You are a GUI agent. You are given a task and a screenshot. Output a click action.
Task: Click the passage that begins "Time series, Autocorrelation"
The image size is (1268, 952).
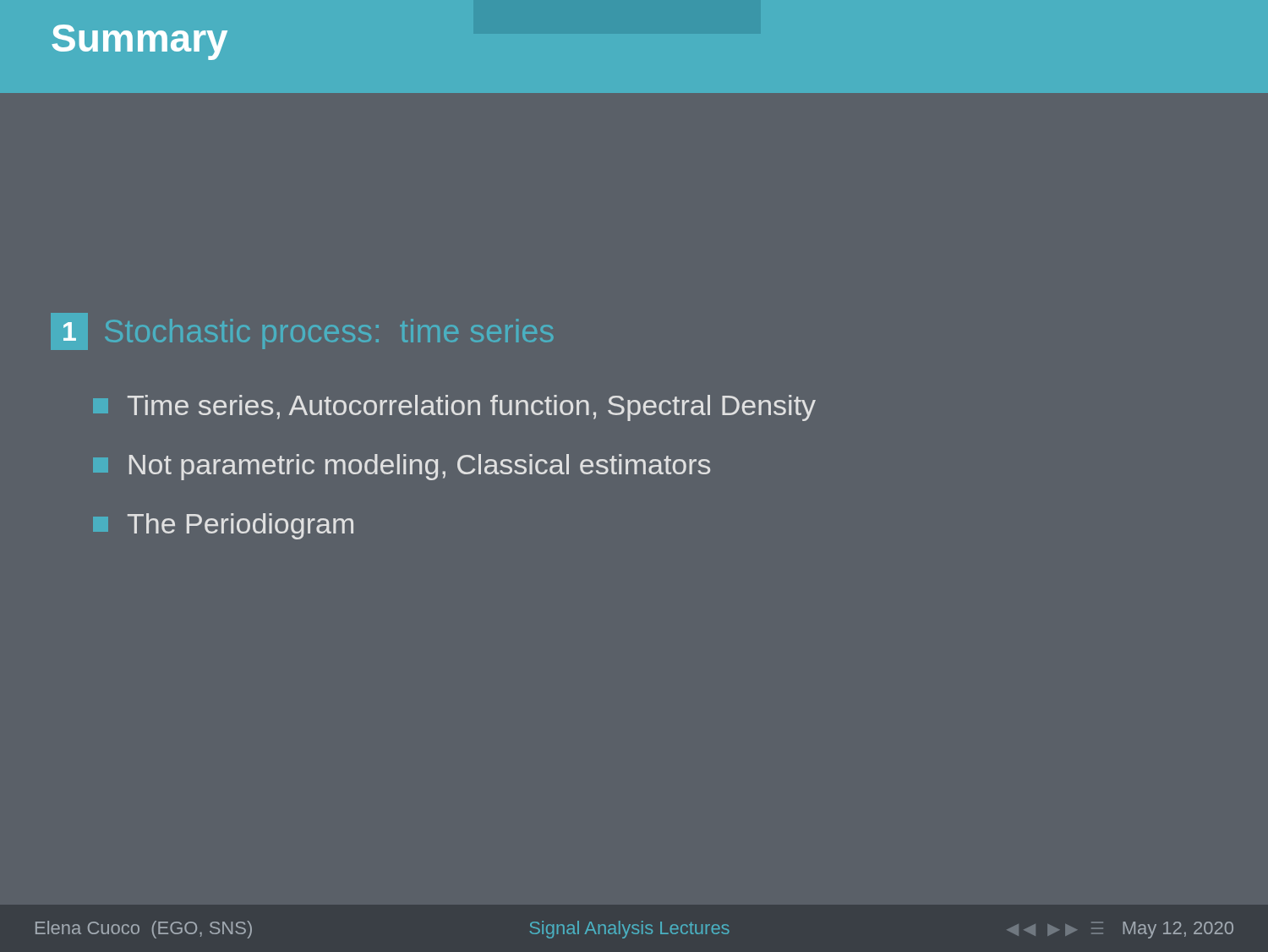[x=600, y=405]
